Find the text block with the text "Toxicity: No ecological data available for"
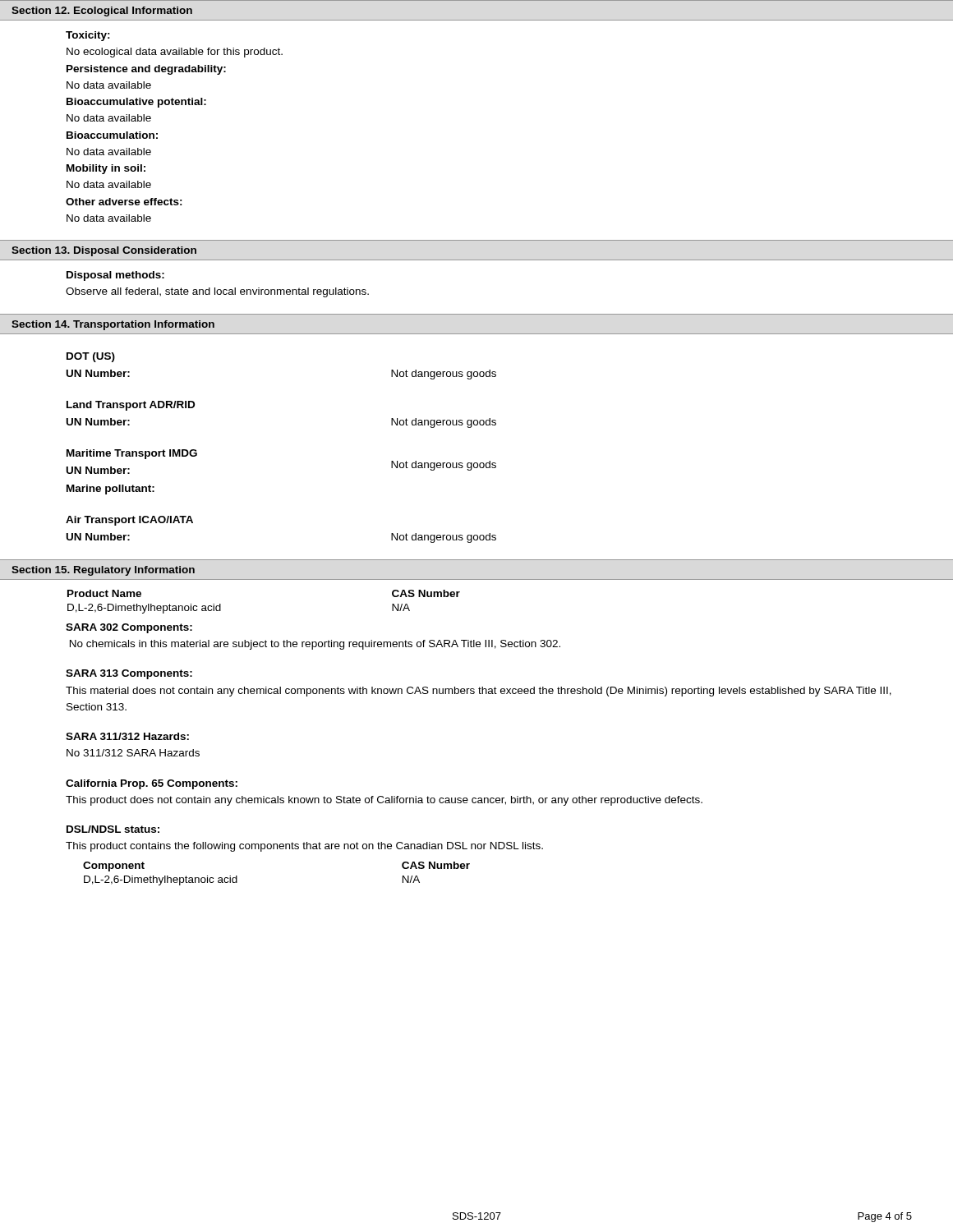The height and width of the screenshot is (1232, 953). 88,36
